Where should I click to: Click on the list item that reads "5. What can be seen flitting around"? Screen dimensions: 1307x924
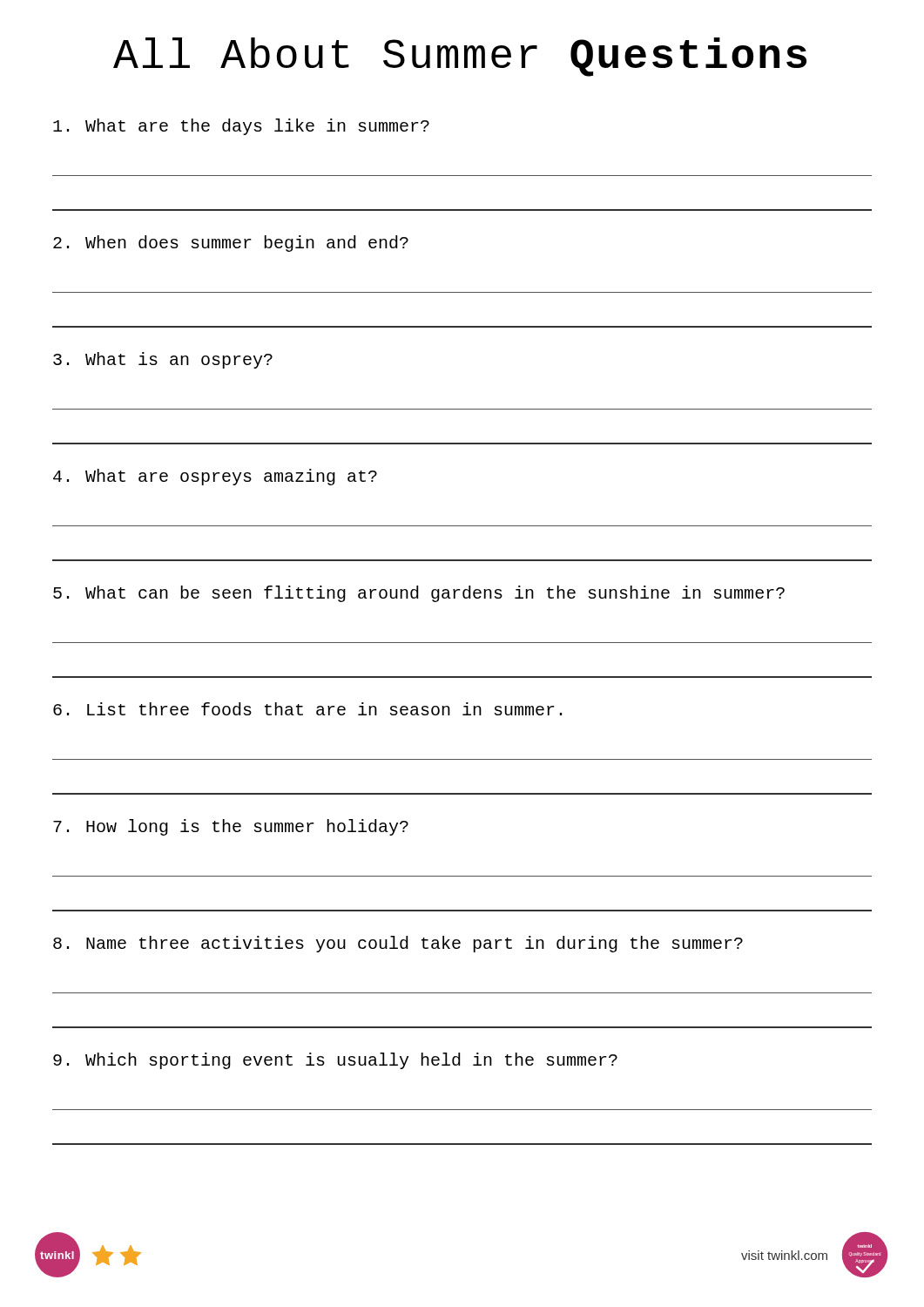(x=419, y=594)
